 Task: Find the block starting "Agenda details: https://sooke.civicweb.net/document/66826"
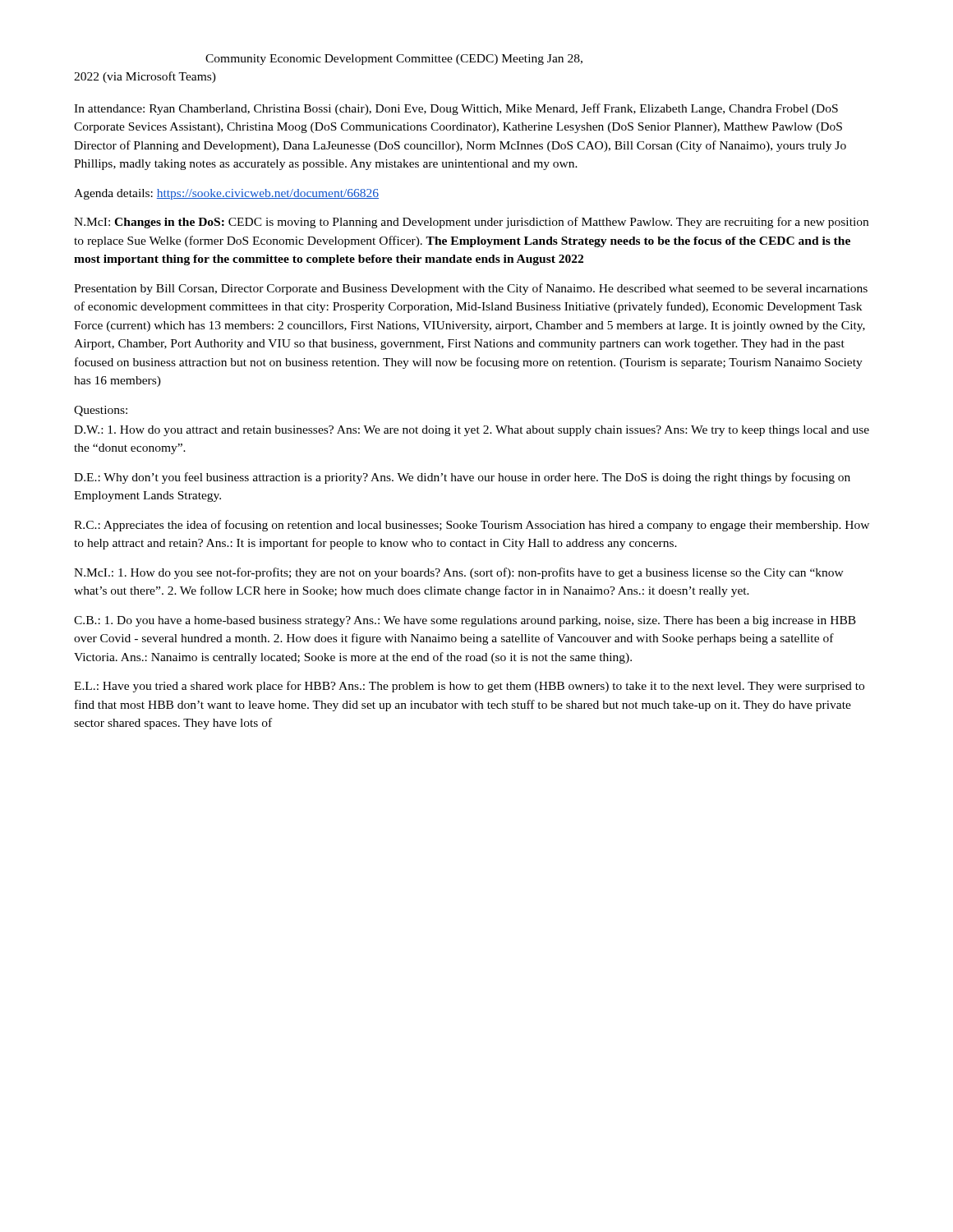[x=226, y=194]
